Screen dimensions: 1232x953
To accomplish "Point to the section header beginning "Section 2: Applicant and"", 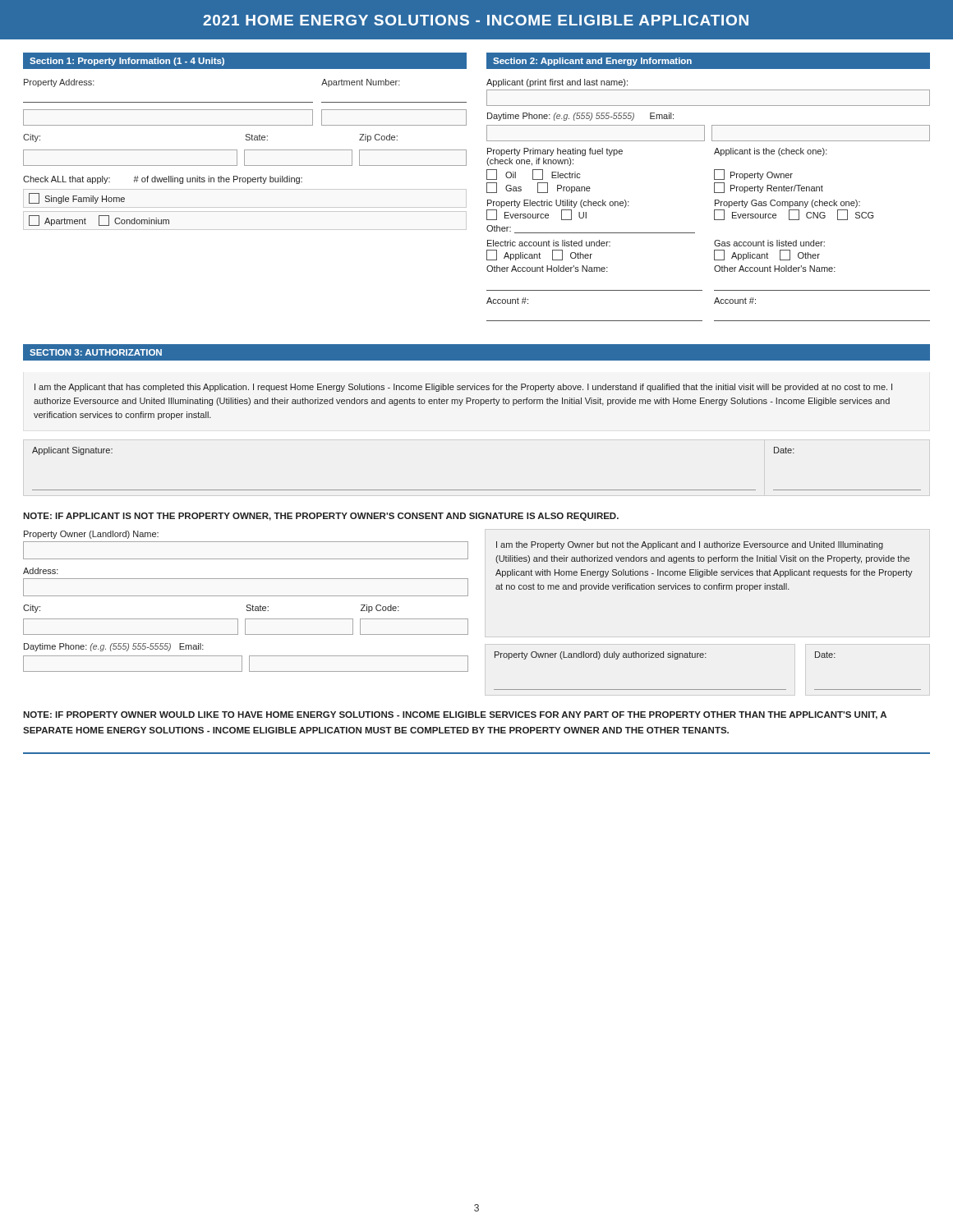I will point(708,61).
